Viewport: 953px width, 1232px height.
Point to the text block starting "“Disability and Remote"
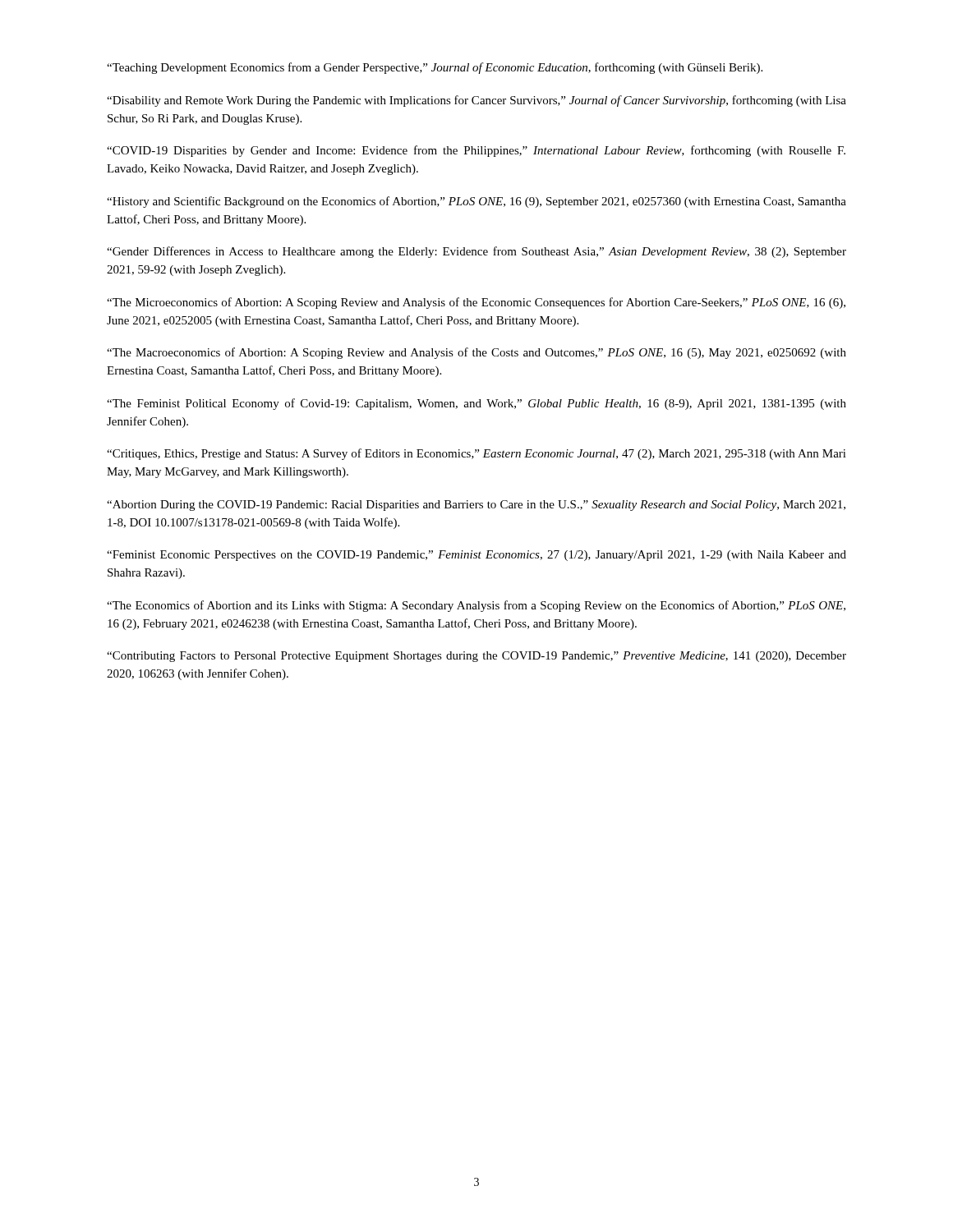(x=476, y=109)
